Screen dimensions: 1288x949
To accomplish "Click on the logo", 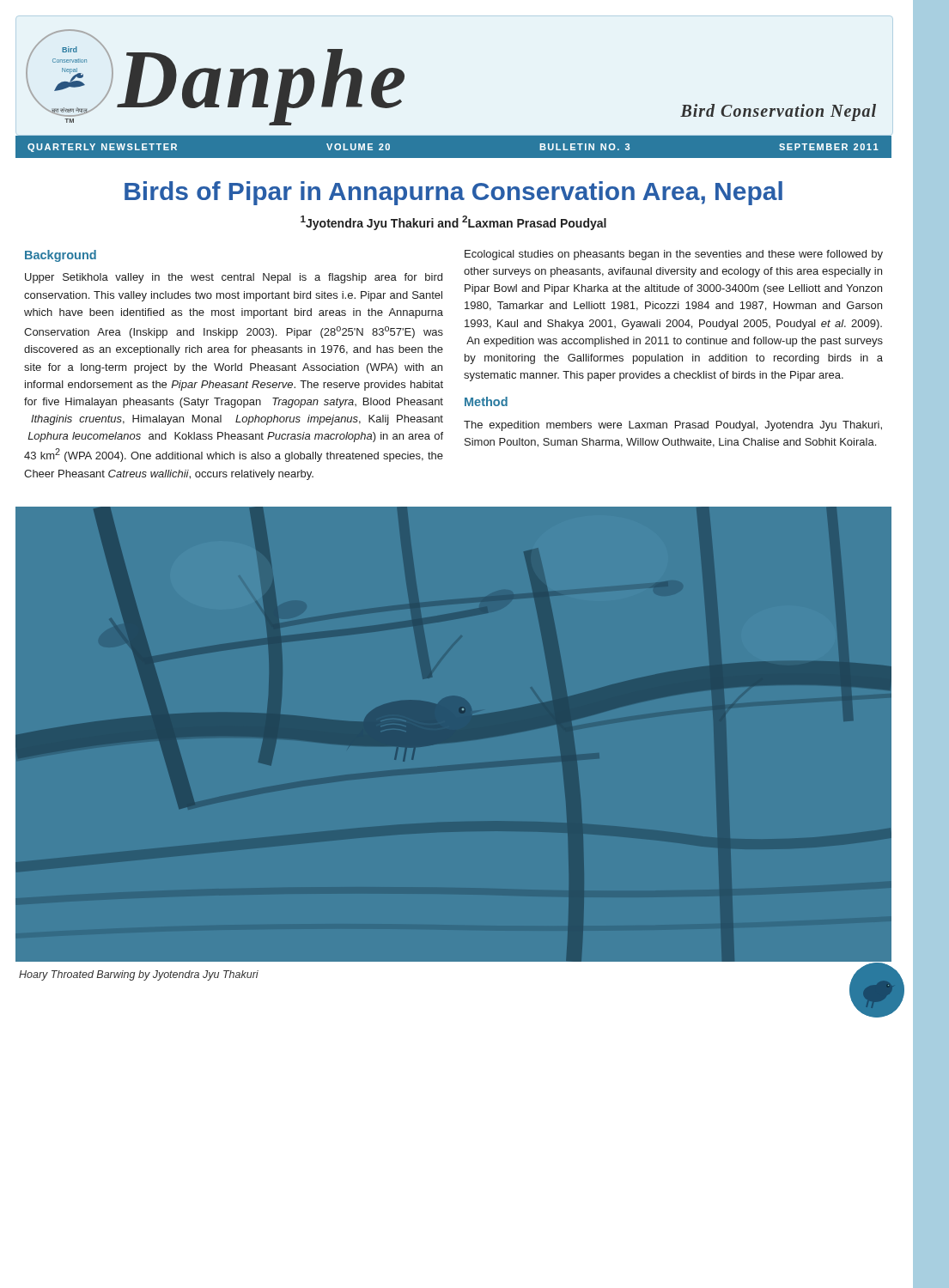I will 454,76.
